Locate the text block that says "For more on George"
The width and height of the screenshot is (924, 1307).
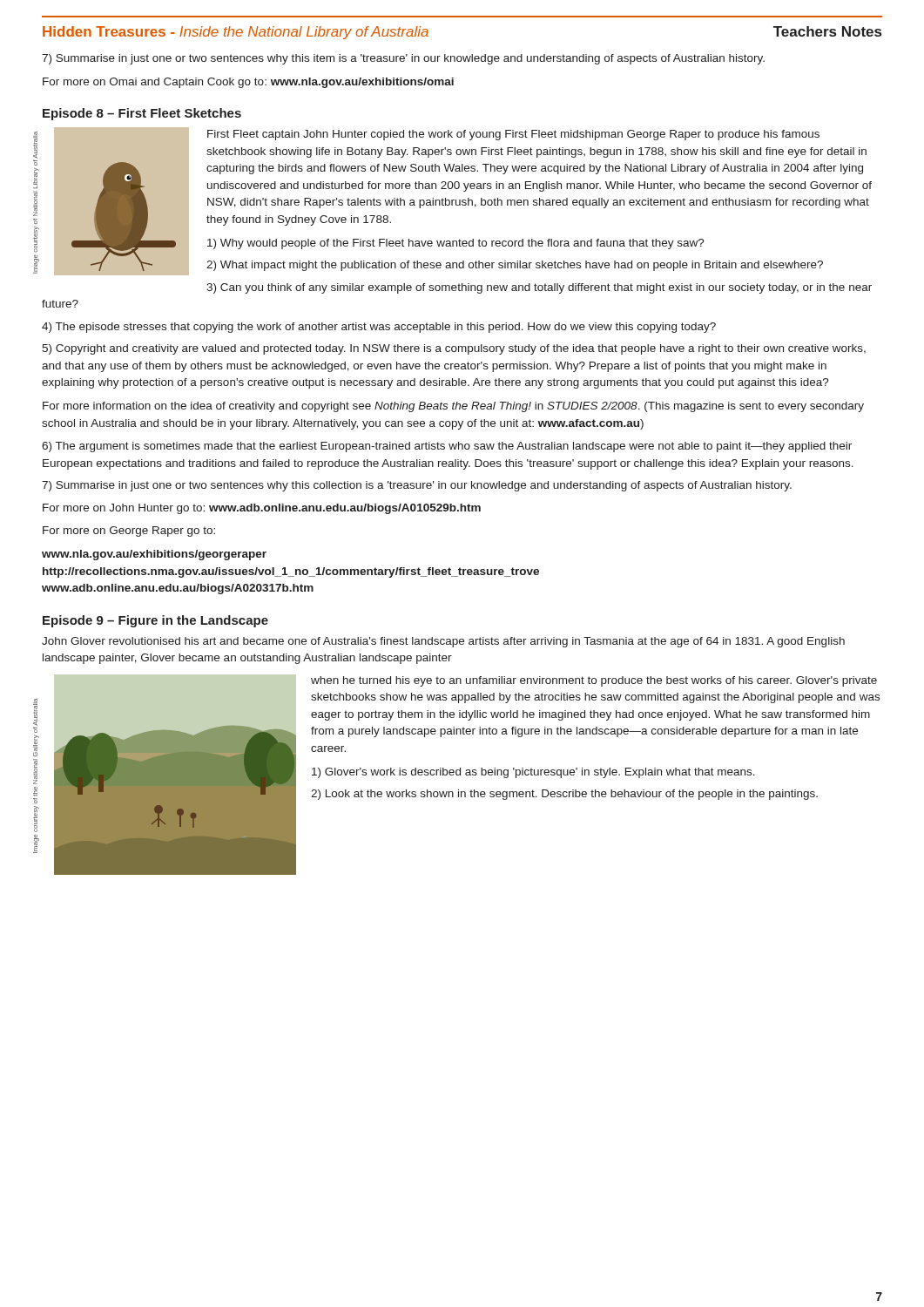[129, 531]
